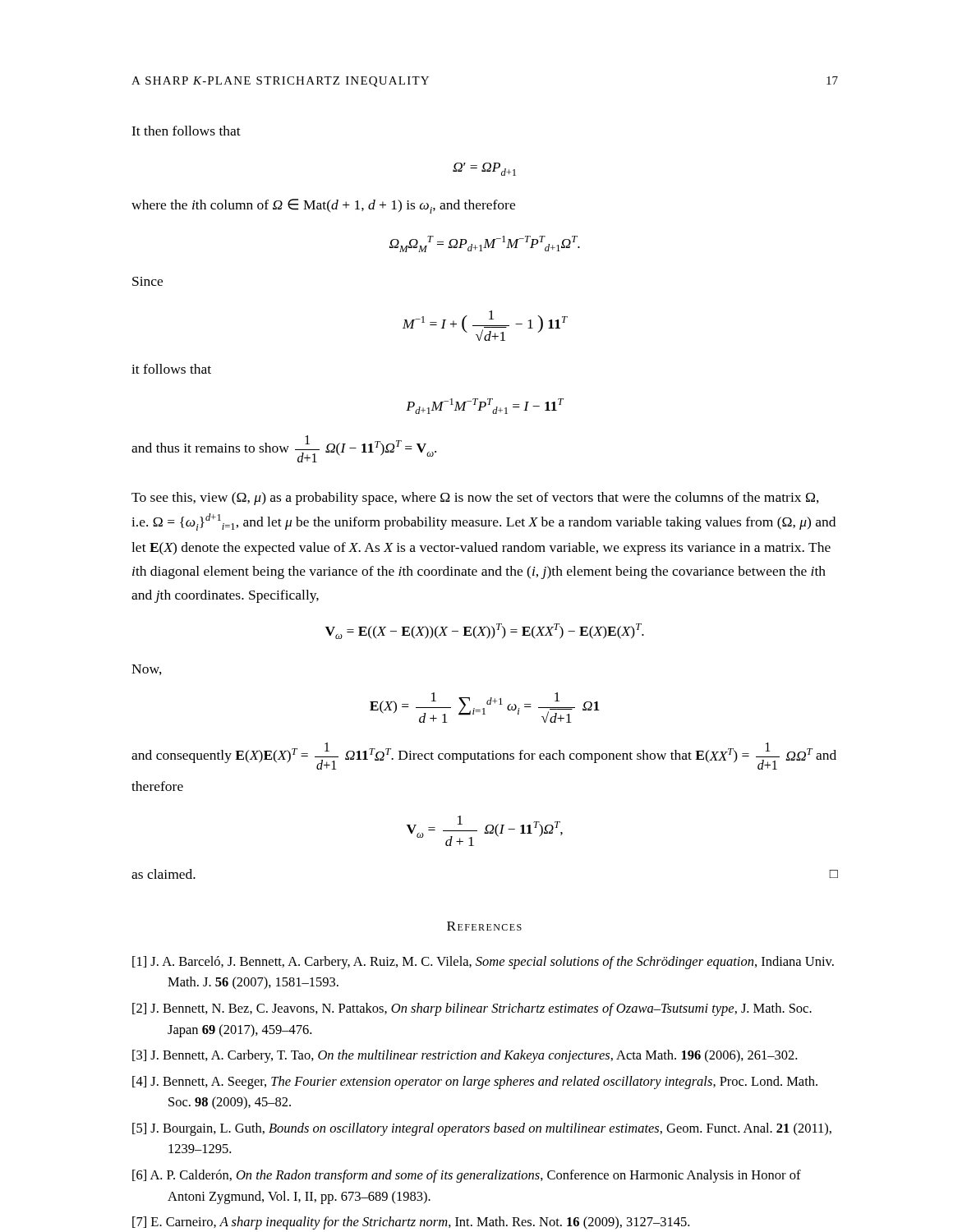Select the passage starting "[5] J. Bourgain, L. Guth, Bounds on"
This screenshot has width=953, height=1232.
coord(482,1138)
